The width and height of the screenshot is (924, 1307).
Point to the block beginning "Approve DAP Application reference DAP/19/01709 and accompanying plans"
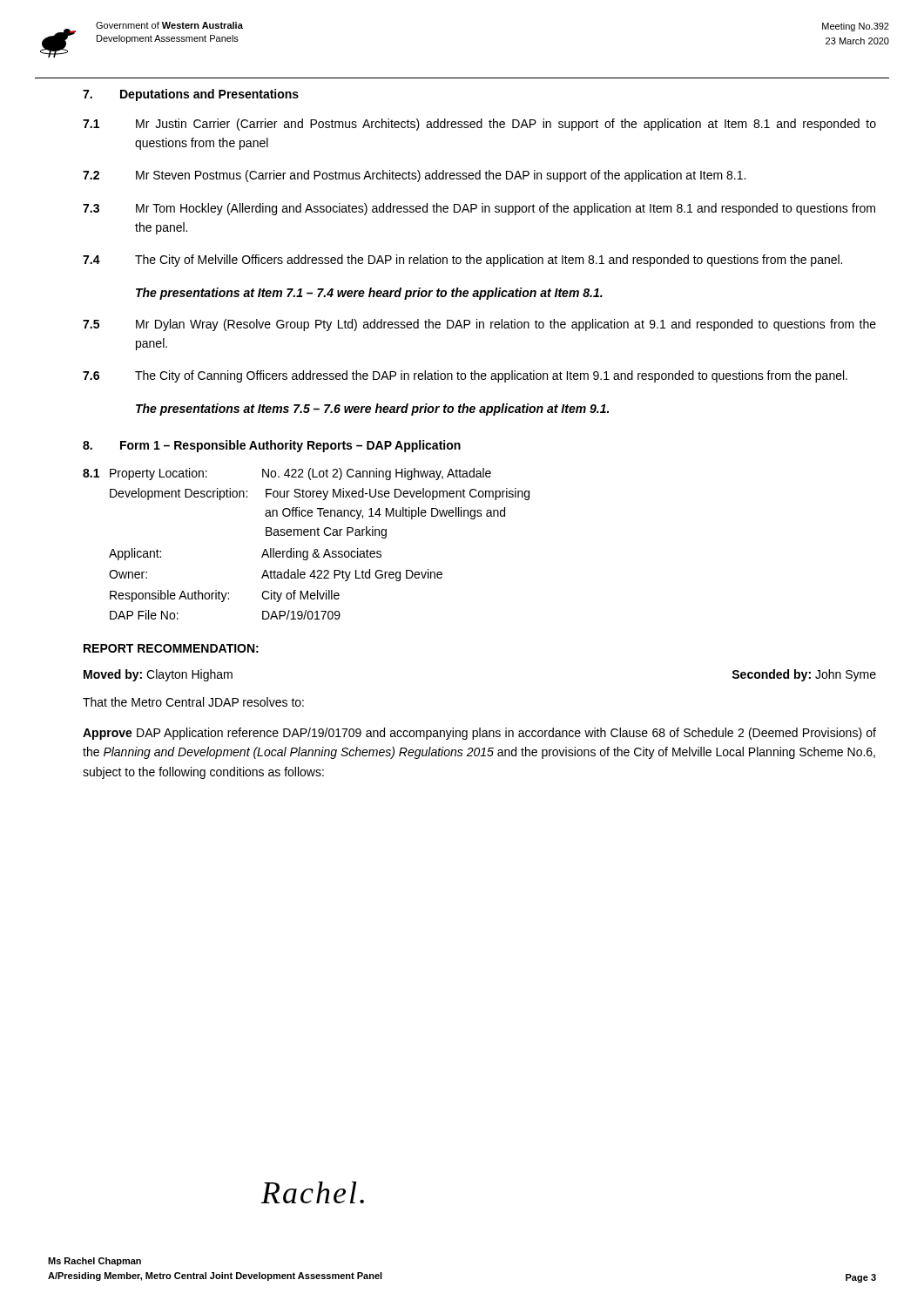coord(479,752)
